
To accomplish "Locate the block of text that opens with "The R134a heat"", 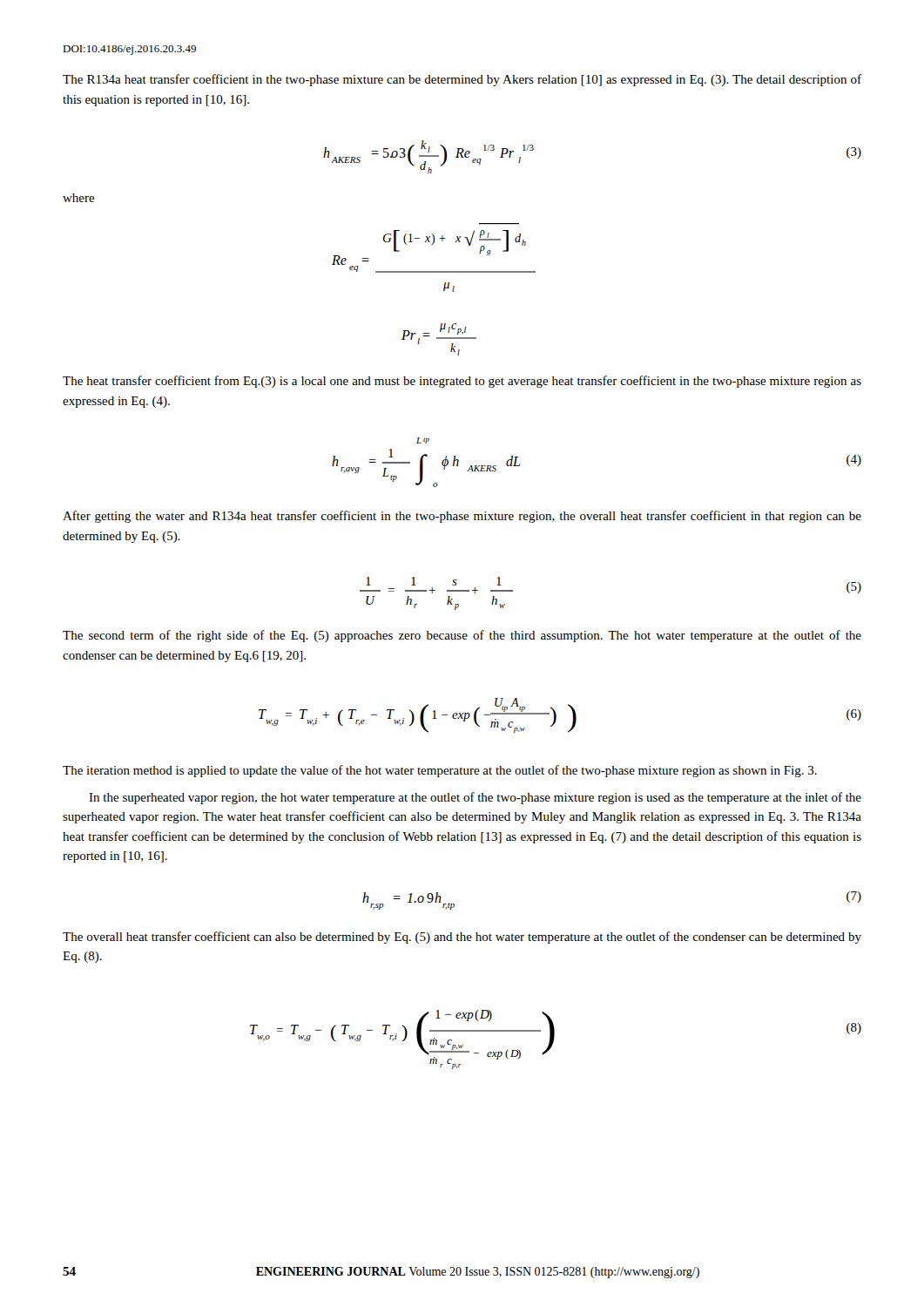I will click(462, 89).
